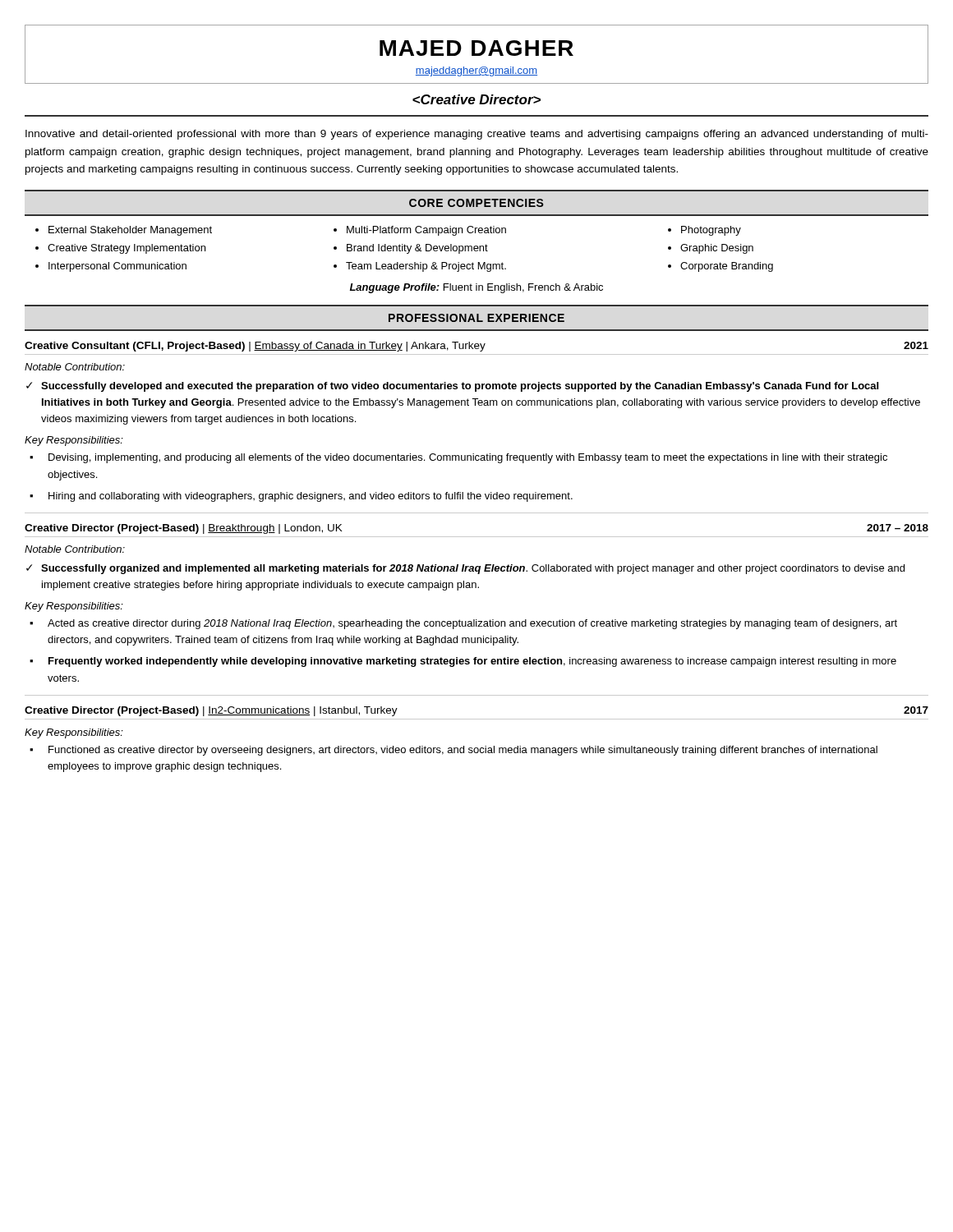Image resolution: width=953 pixels, height=1232 pixels.
Task: Point to the block beginning "Frequently worked independently while developing innovative"
Action: tap(472, 669)
